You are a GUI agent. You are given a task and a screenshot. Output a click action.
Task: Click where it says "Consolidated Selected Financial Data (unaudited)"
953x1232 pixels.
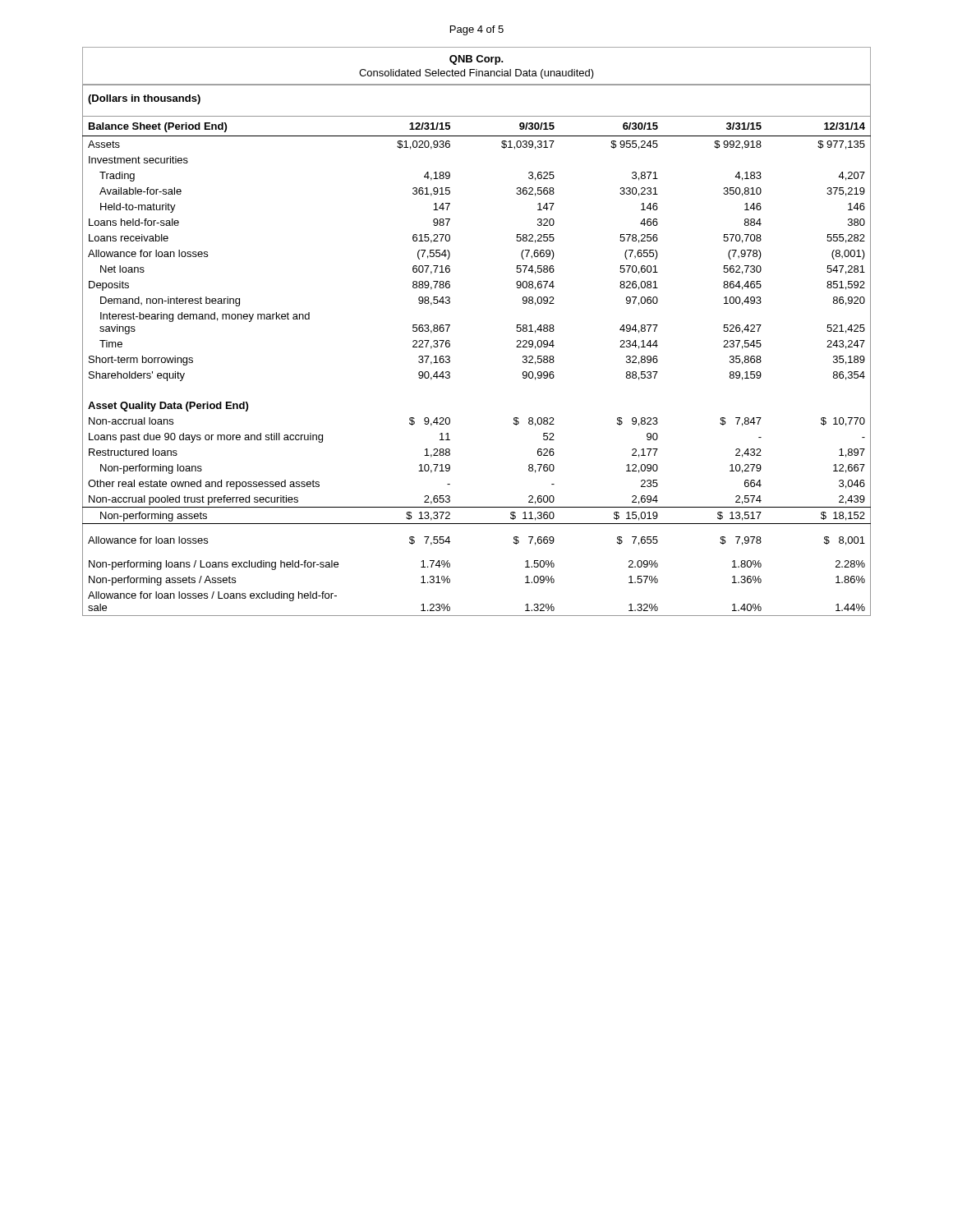click(x=476, y=73)
